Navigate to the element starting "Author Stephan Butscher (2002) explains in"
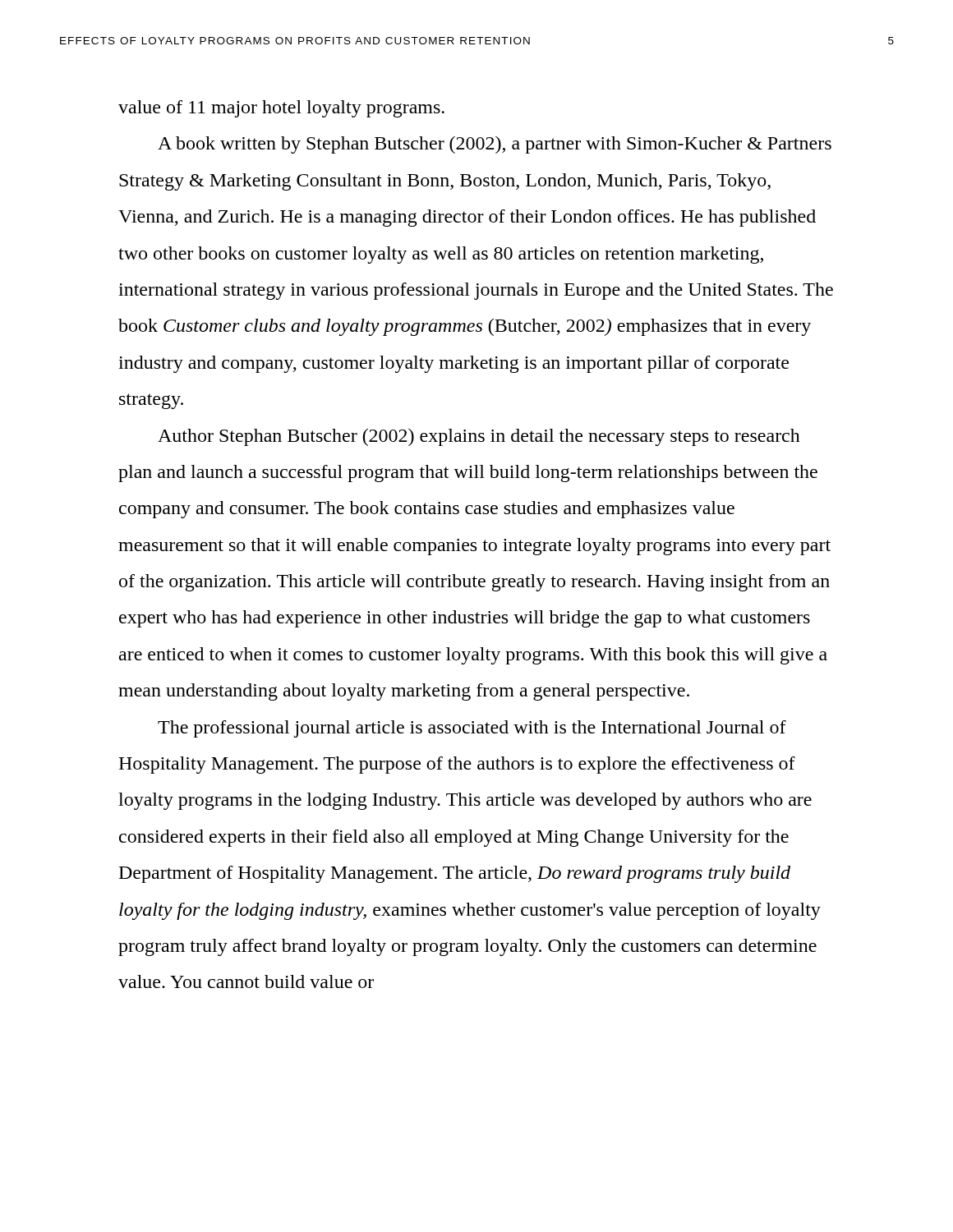The height and width of the screenshot is (1232, 953). 474,562
